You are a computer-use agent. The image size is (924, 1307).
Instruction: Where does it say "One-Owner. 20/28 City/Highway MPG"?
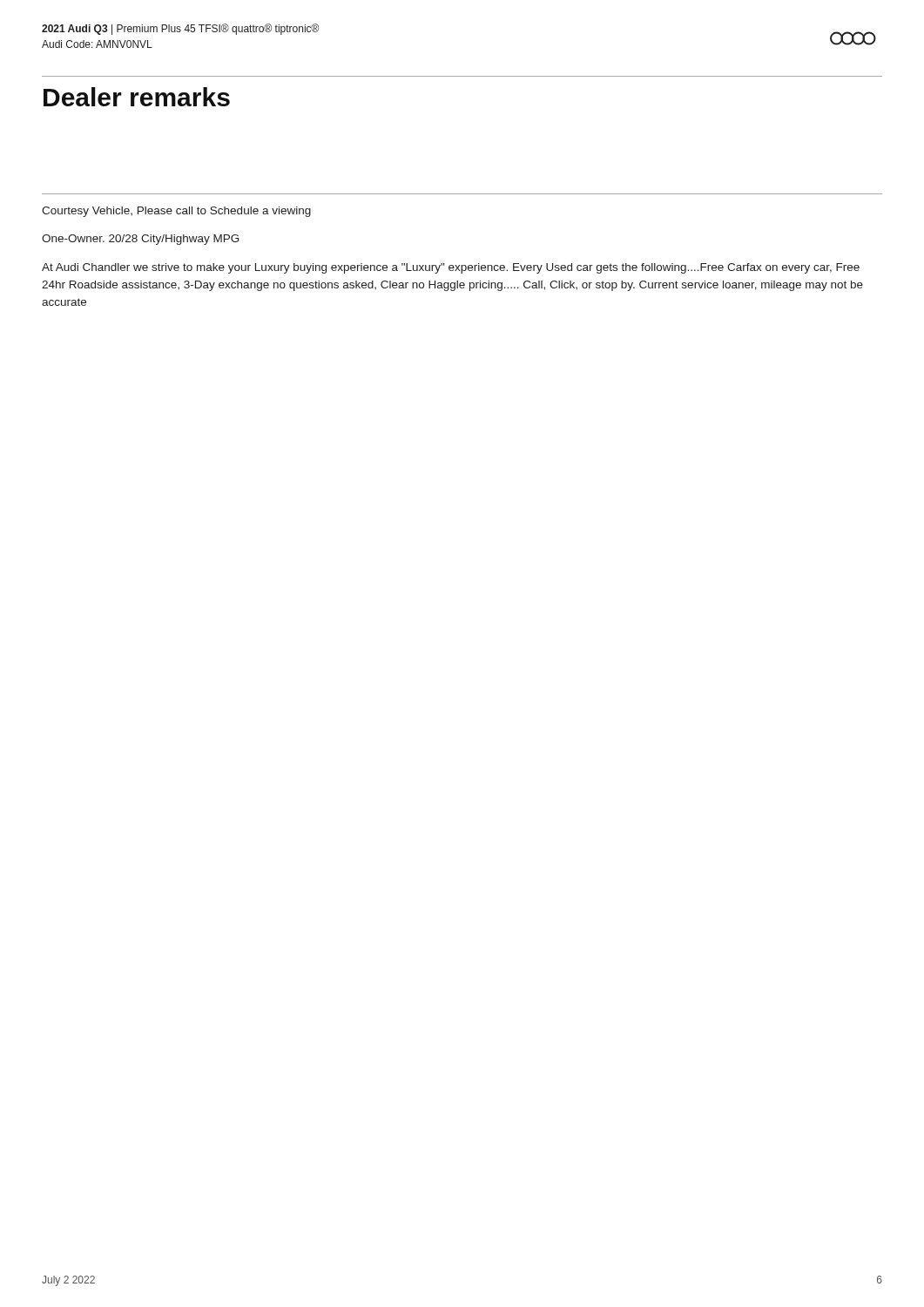click(x=141, y=240)
